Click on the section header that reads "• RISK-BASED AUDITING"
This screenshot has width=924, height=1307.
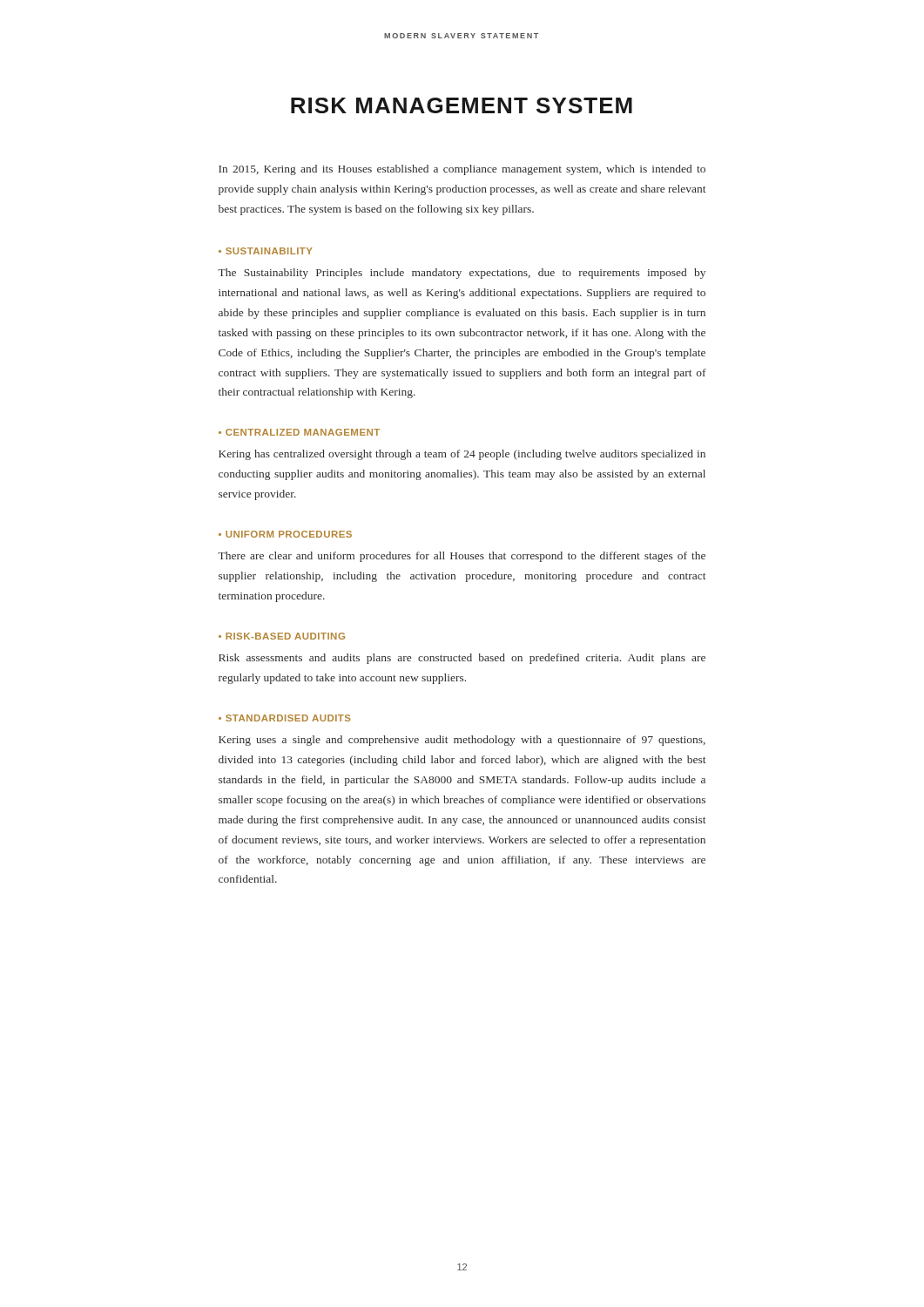(x=282, y=636)
